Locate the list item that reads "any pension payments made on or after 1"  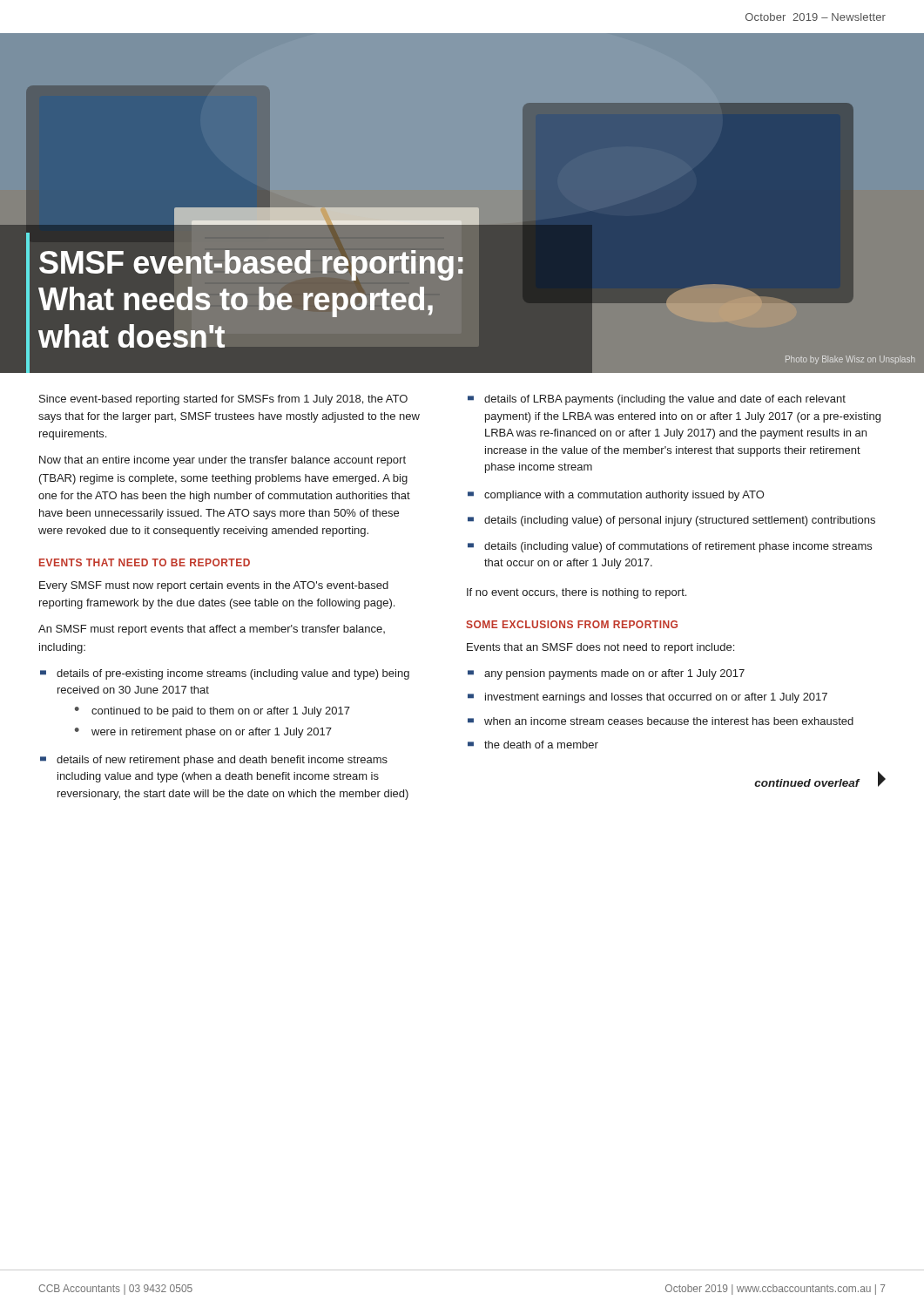[605, 673]
